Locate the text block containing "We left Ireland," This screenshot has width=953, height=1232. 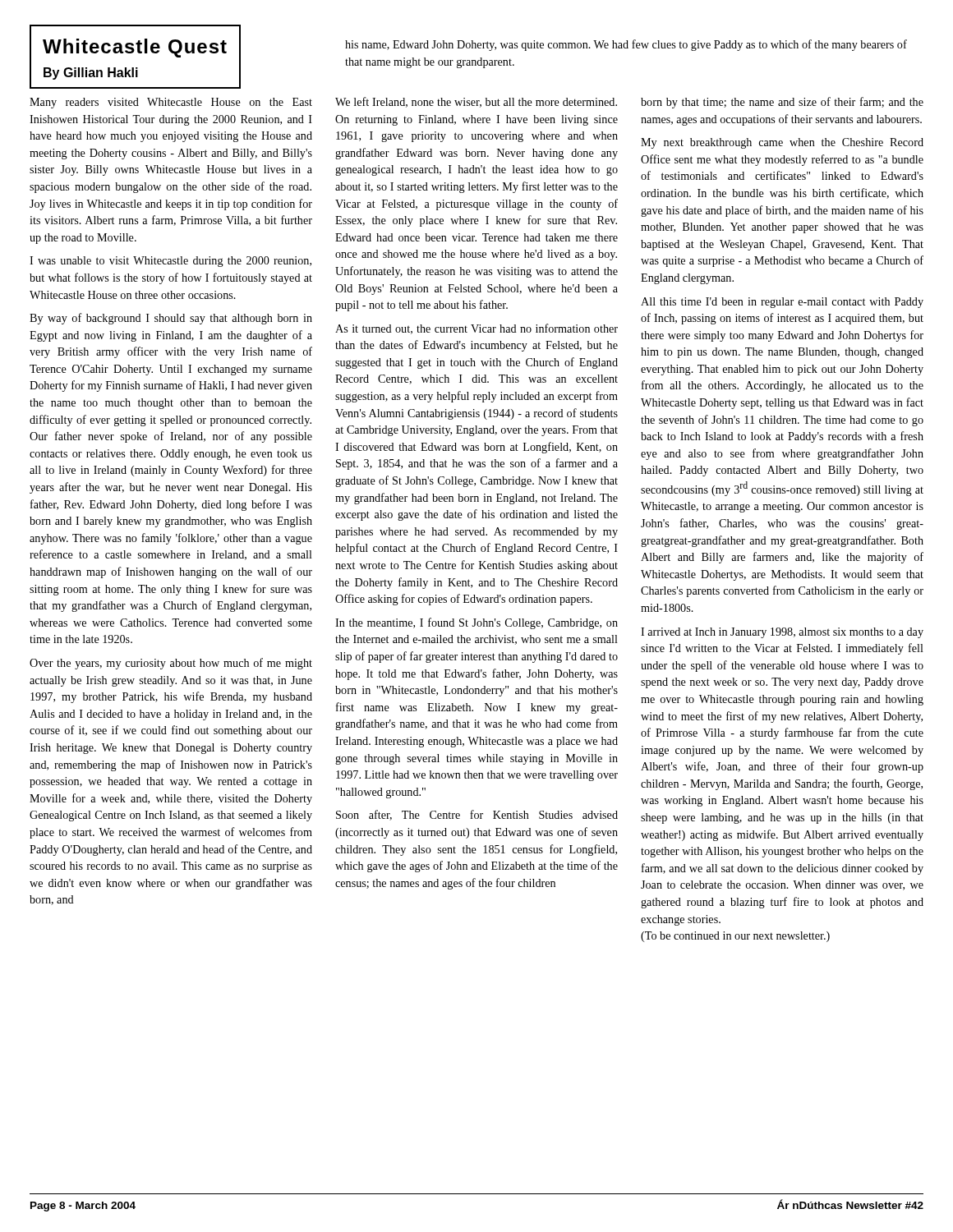coord(476,204)
